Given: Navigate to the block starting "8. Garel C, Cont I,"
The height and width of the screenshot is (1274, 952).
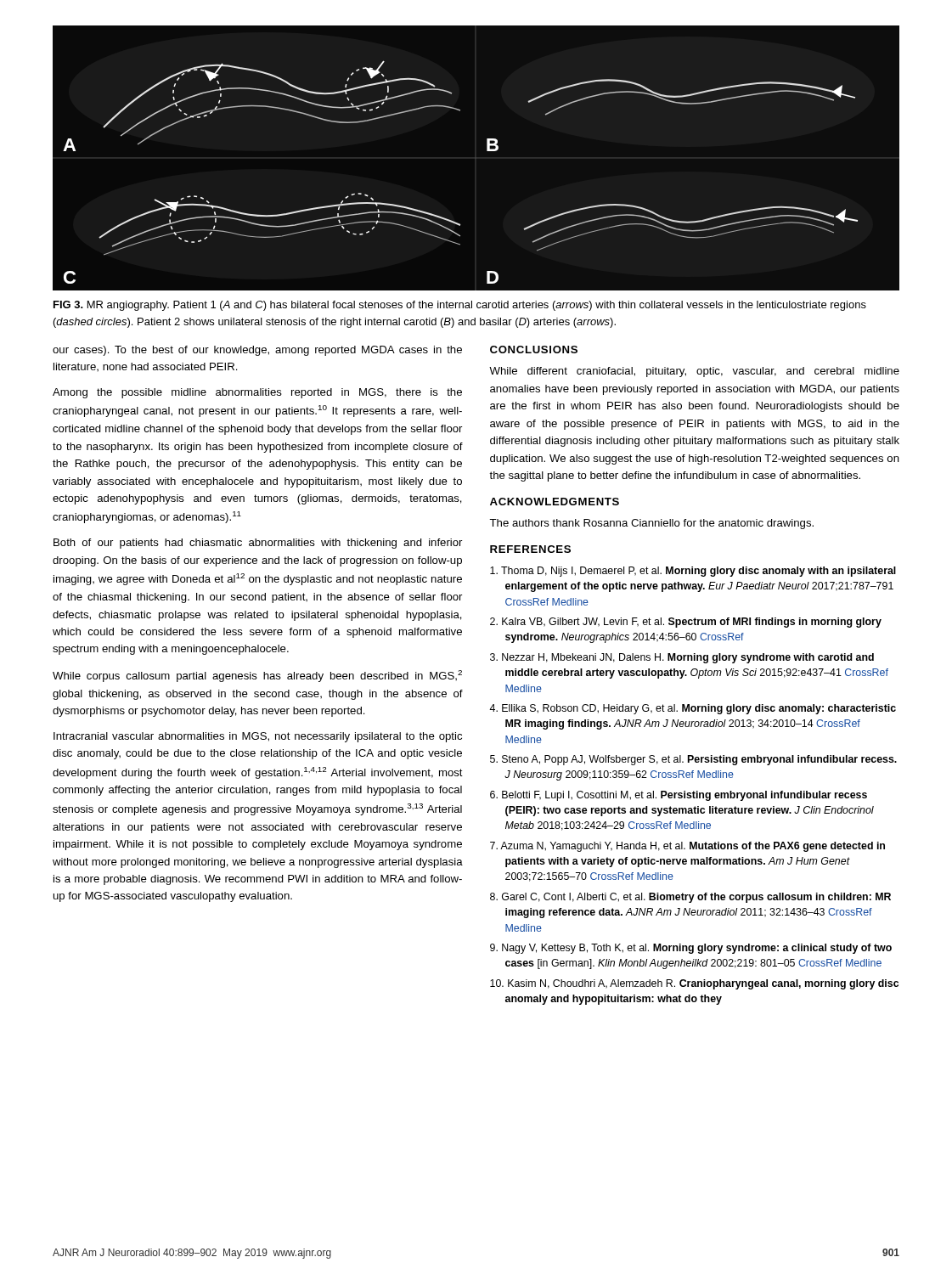Looking at the screenshot, I should tap(690, 912).
